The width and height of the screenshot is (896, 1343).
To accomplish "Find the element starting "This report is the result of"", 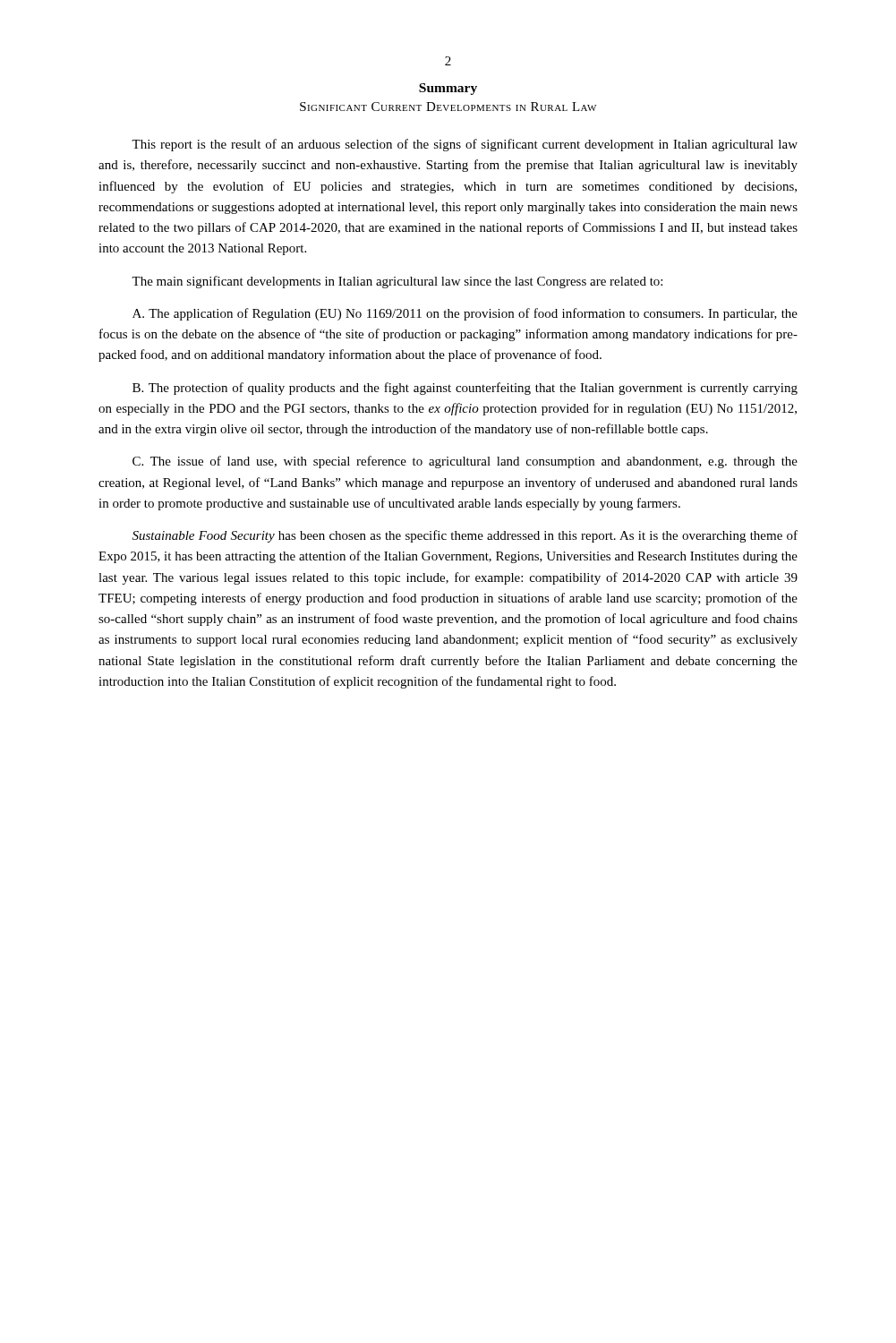I will 448,196.
